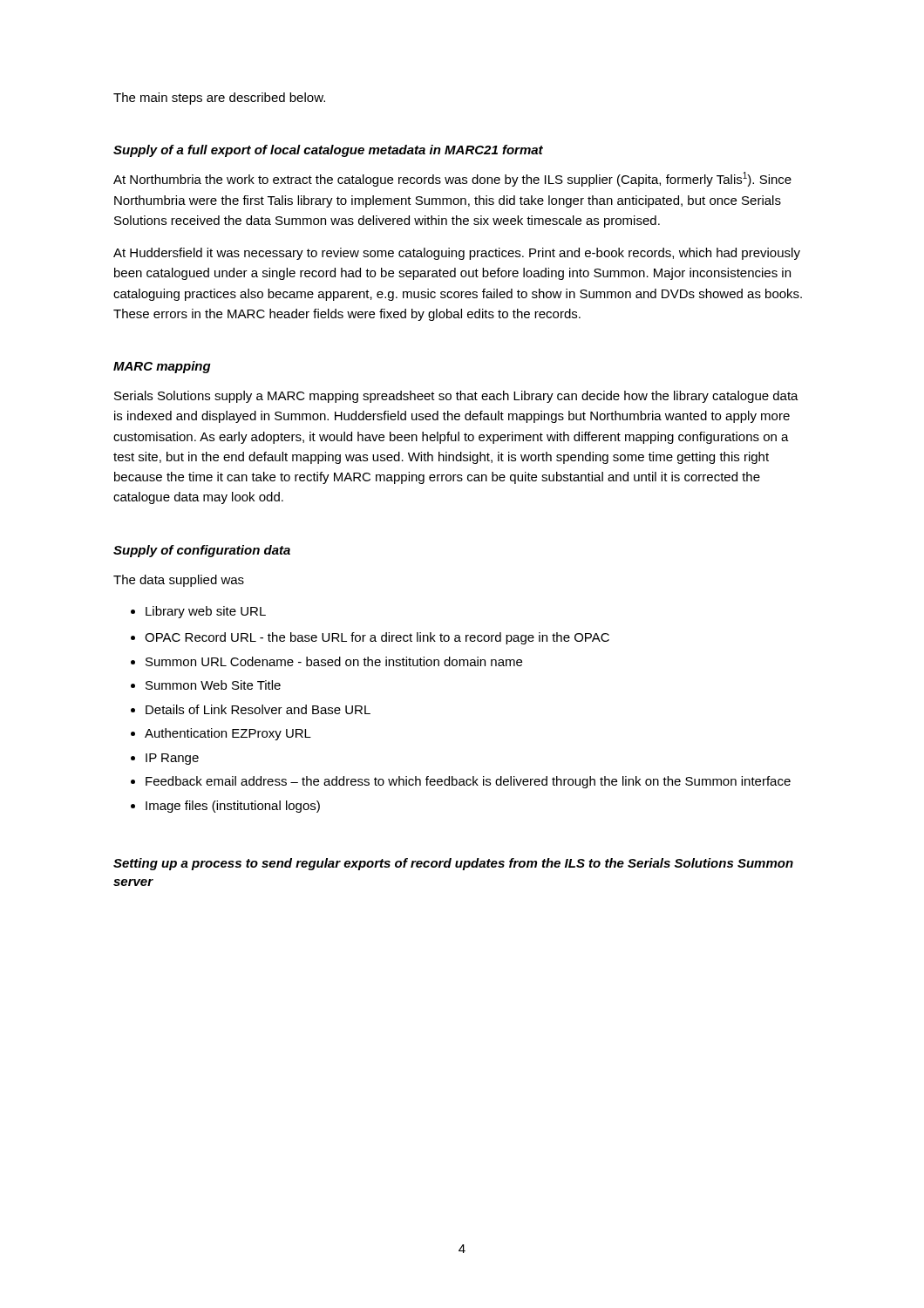Find the block starting "Library web site URL"
This screenshot has width=924, height=1308.
click(198, 612)
